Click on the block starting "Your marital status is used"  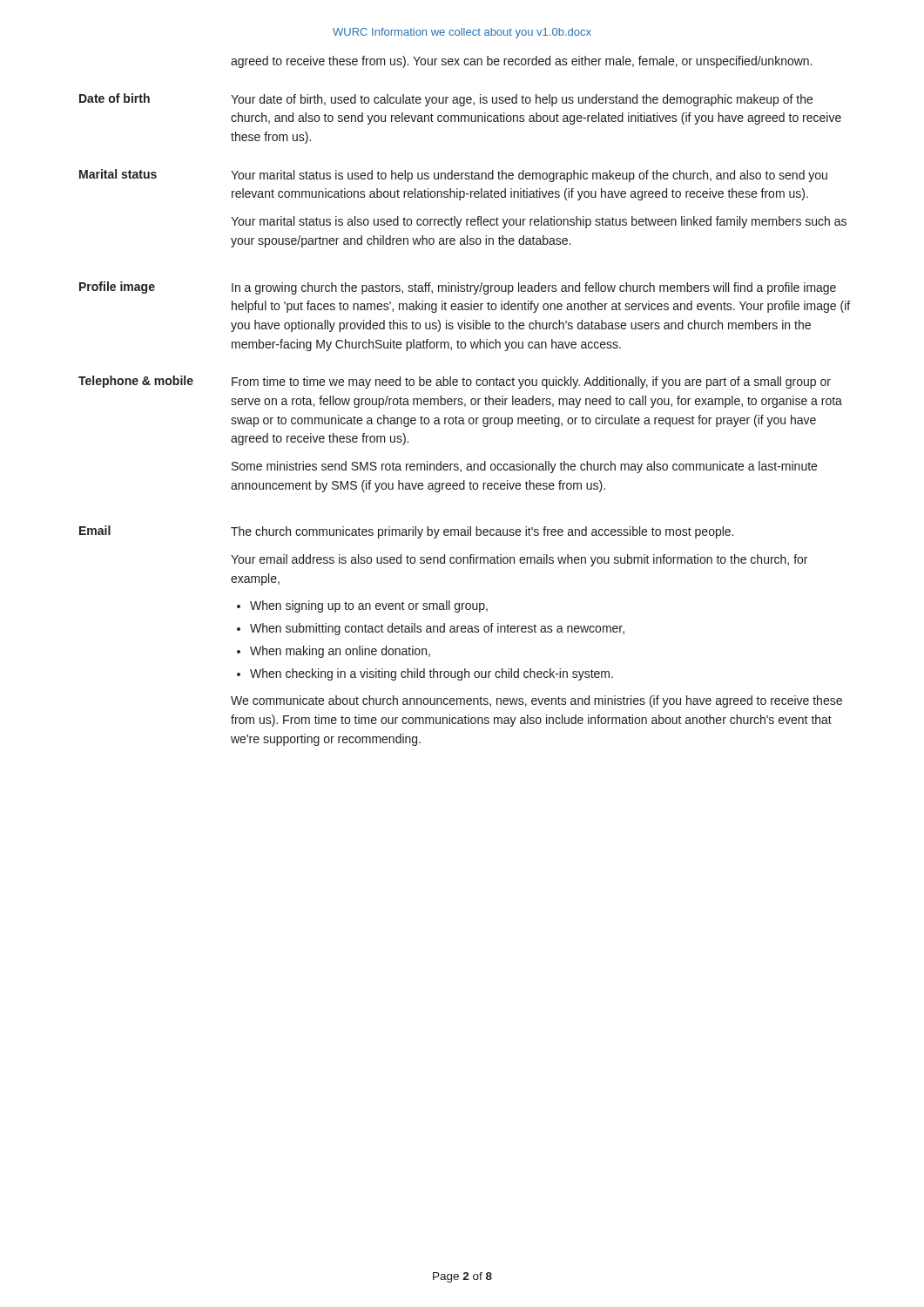click(x=543, y=208)
